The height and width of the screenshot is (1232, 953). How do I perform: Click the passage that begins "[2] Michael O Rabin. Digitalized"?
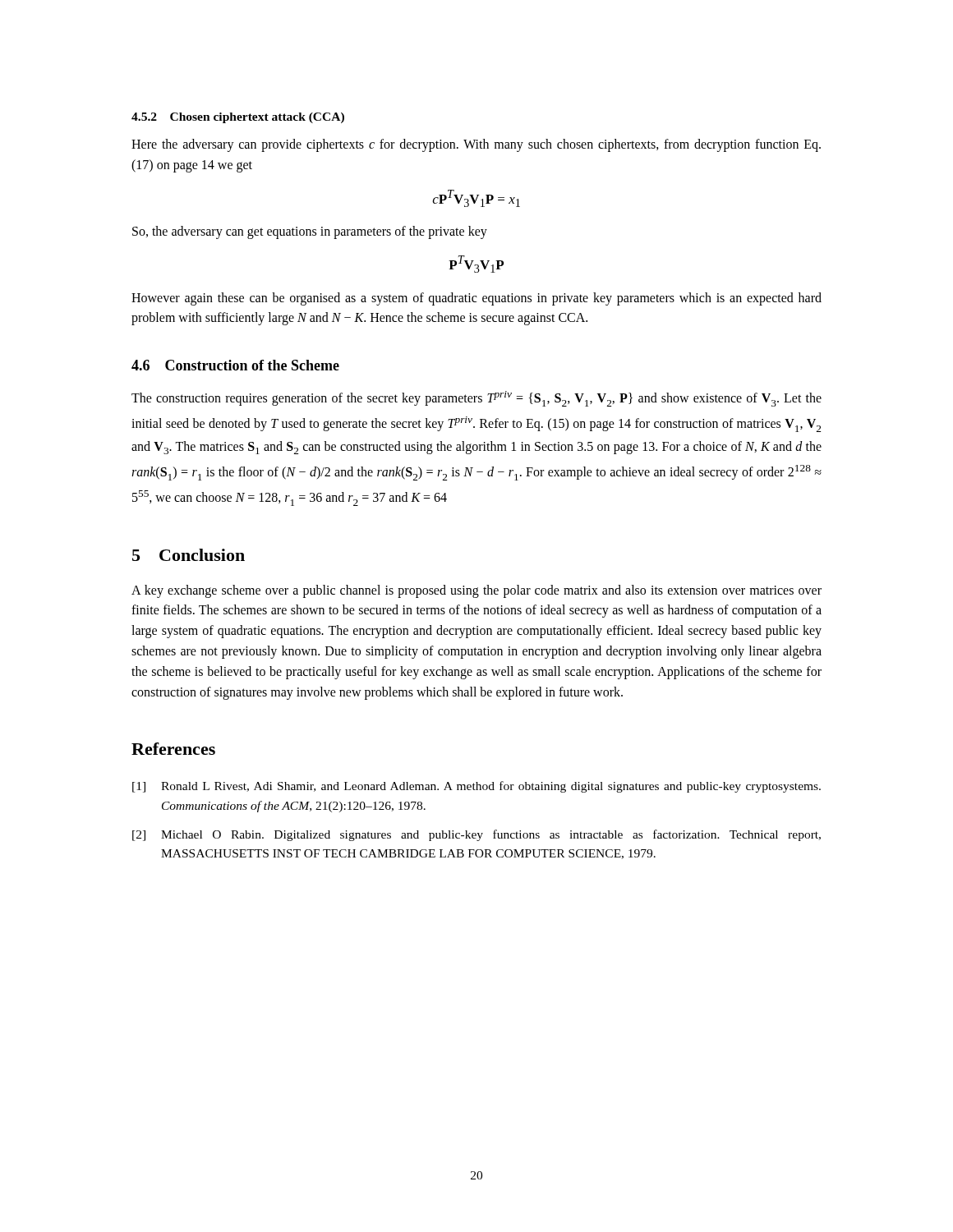(x=476, y=844)
